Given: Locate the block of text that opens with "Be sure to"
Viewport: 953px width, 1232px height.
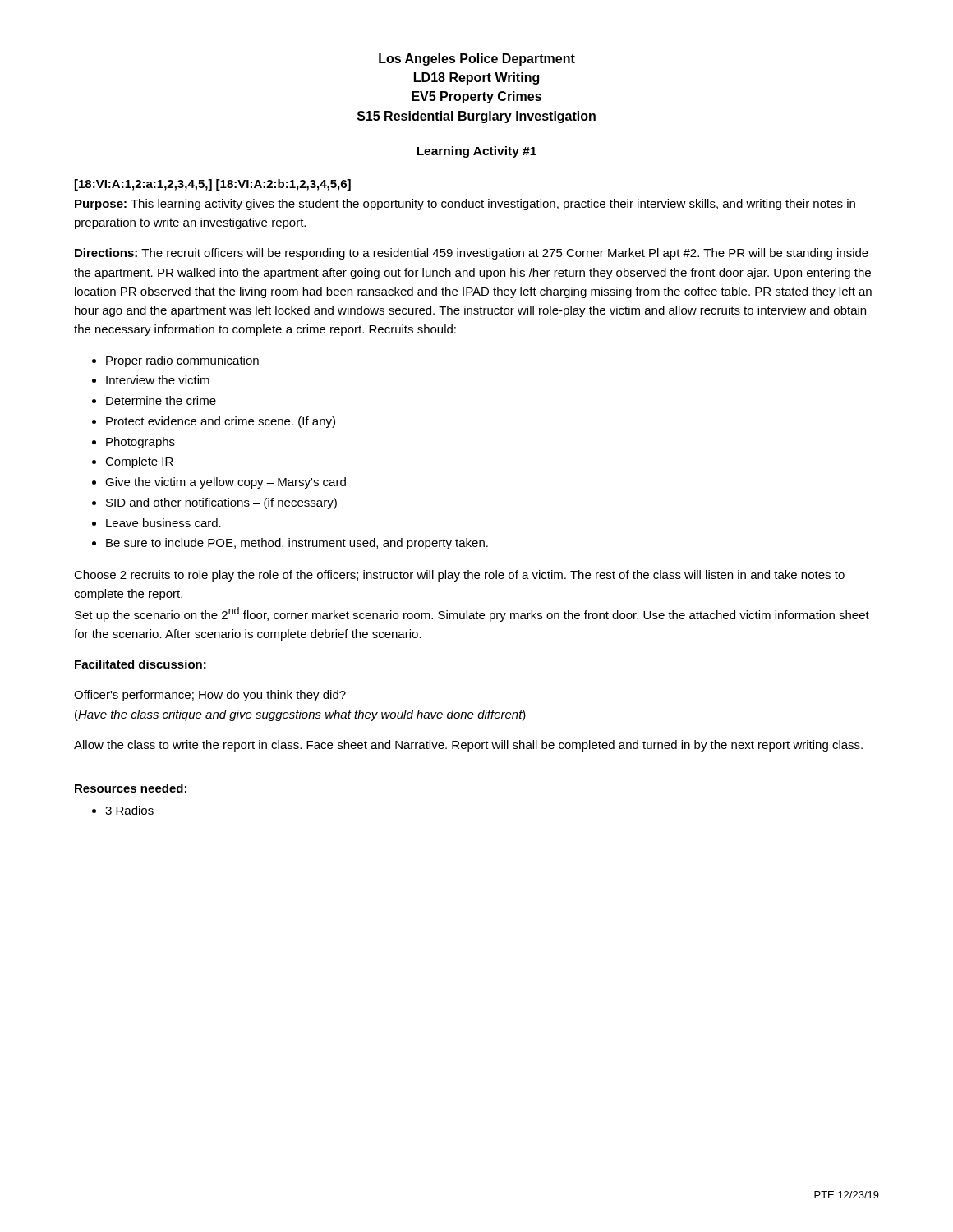Looking at the screenshot, I should point(297,543).
